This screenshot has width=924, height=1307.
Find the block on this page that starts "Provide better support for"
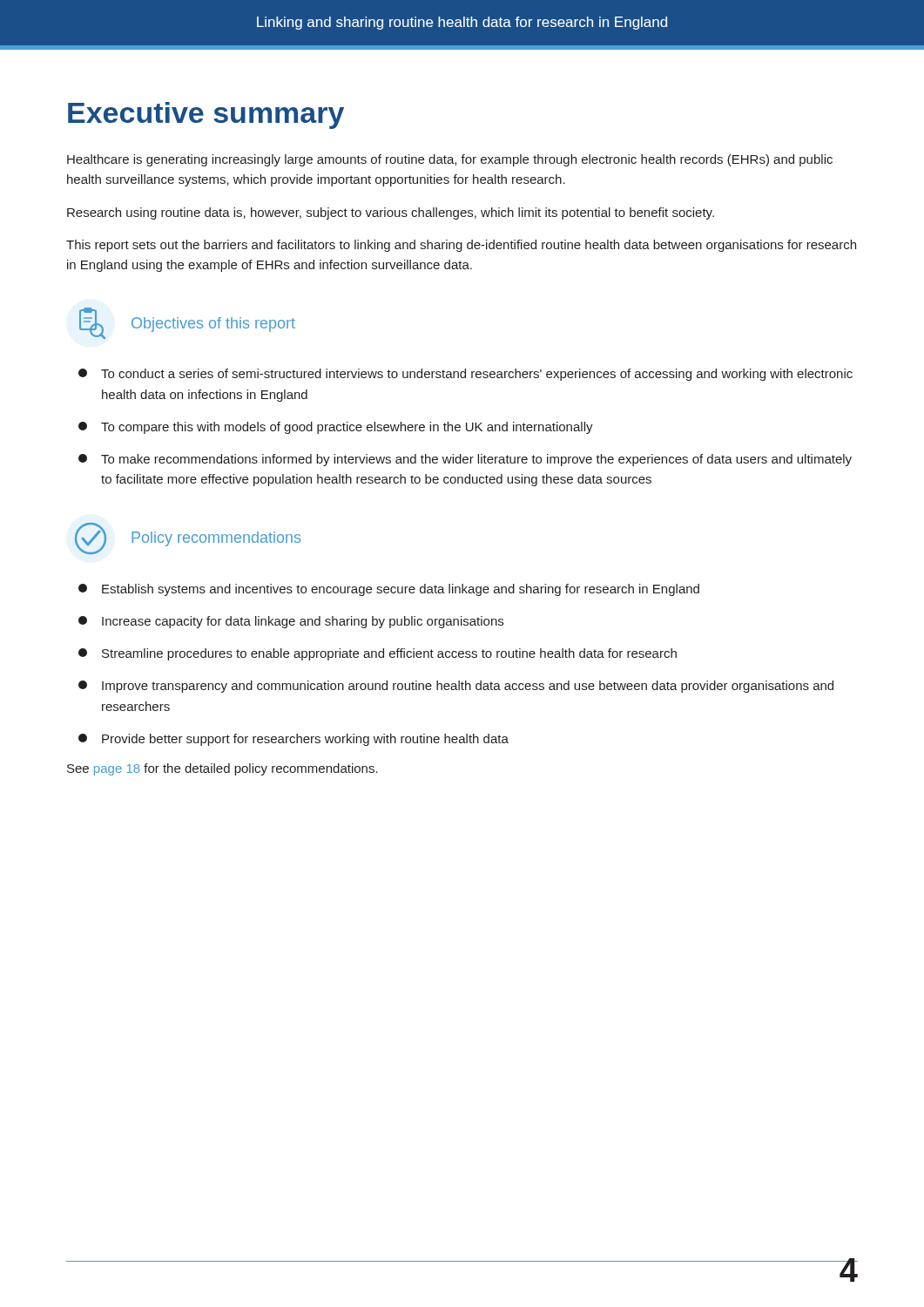click(x=468, y=738)
